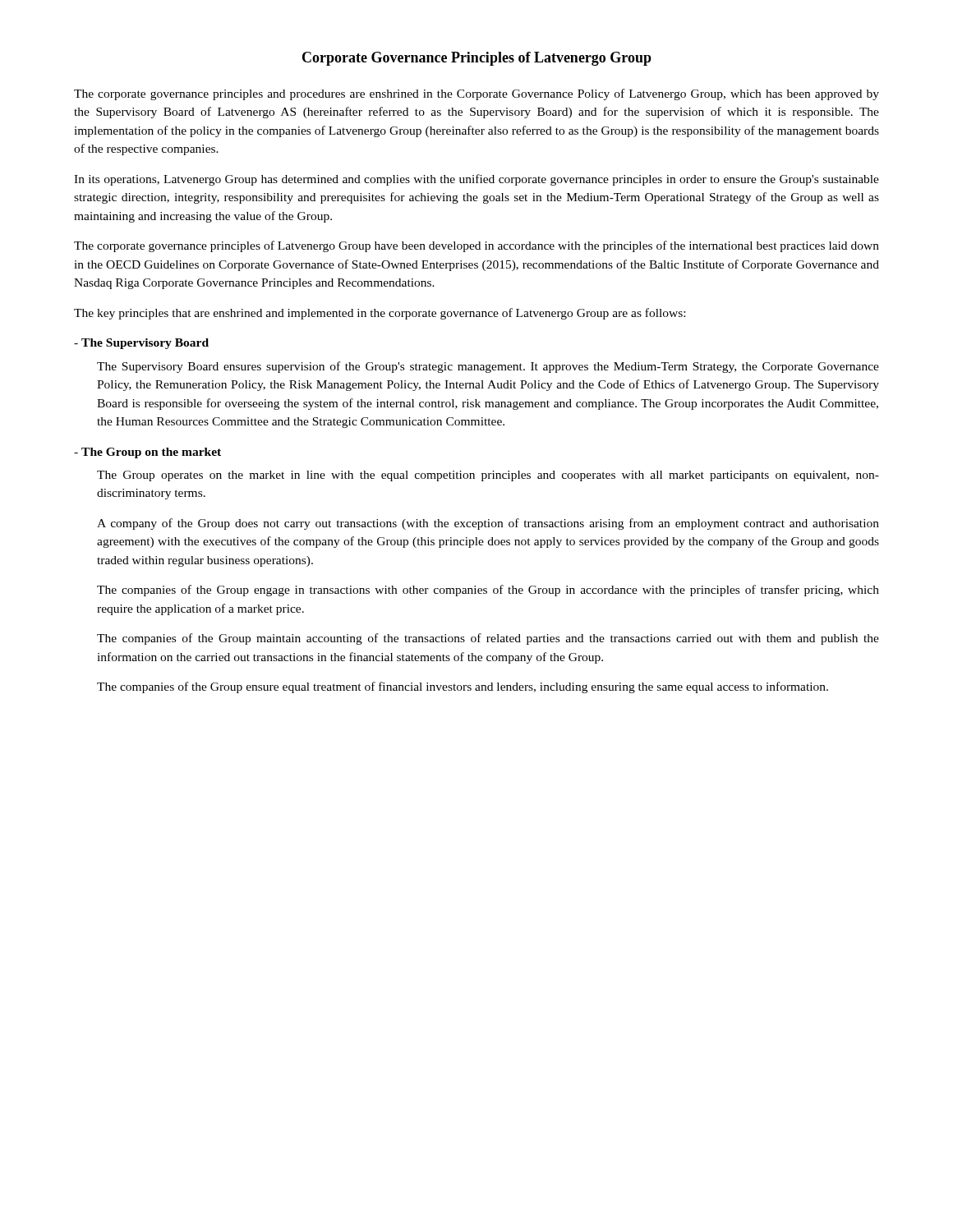Click on the title containing "Corporate Governance Principles"

point(476,58)
